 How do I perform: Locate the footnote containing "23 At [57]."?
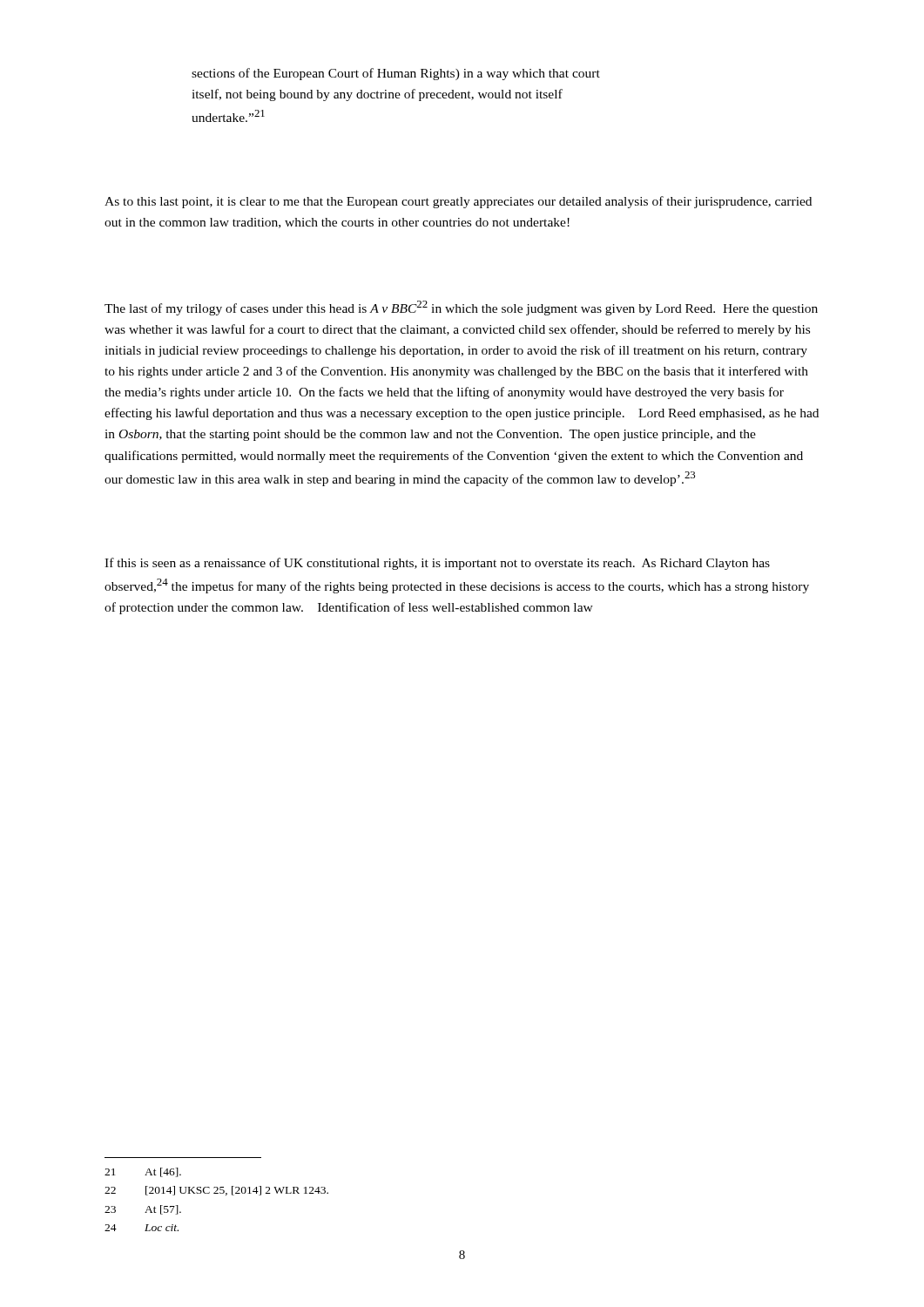coord(143,1209)
